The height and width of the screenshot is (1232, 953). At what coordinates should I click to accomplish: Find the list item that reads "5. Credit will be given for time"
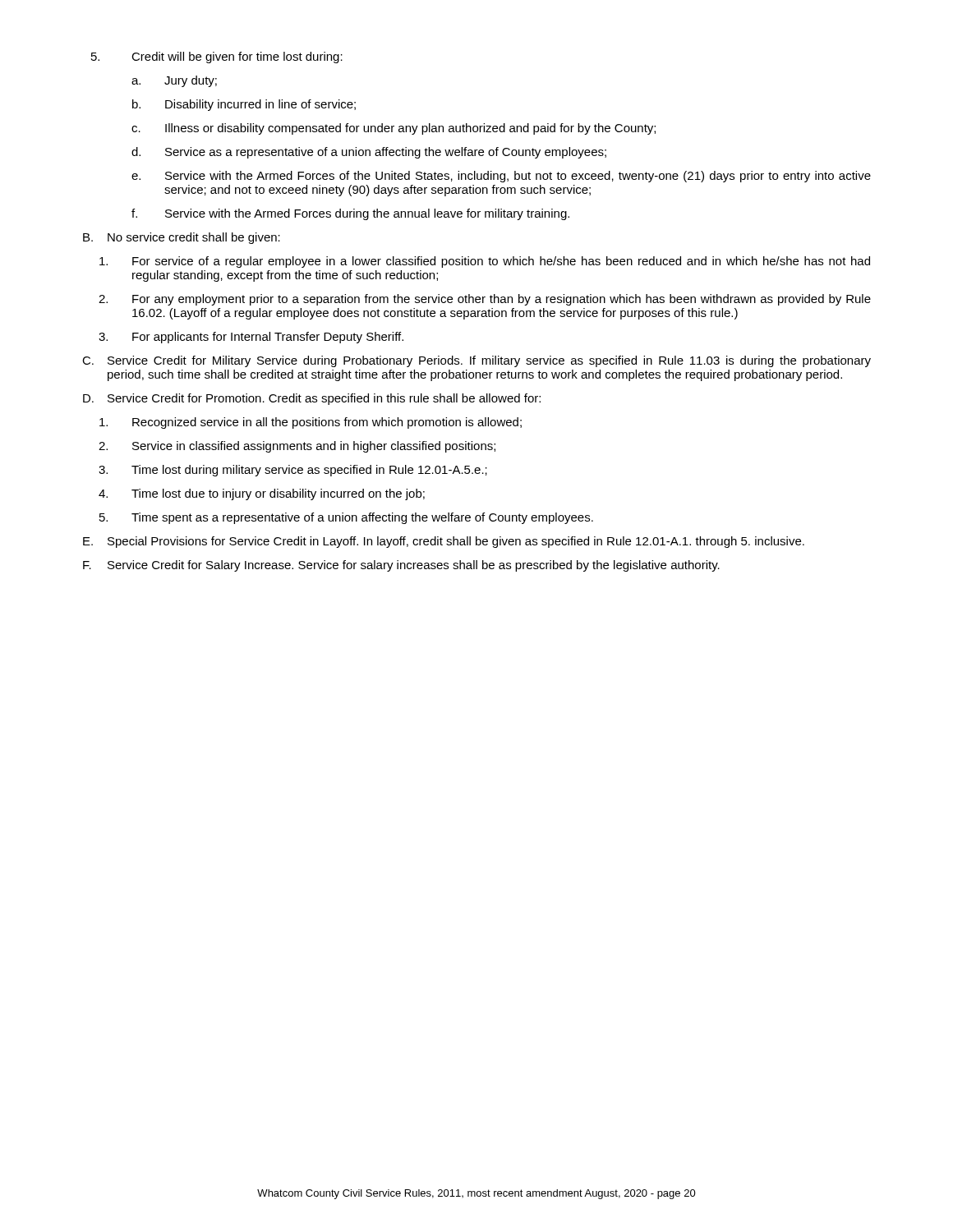217,57
